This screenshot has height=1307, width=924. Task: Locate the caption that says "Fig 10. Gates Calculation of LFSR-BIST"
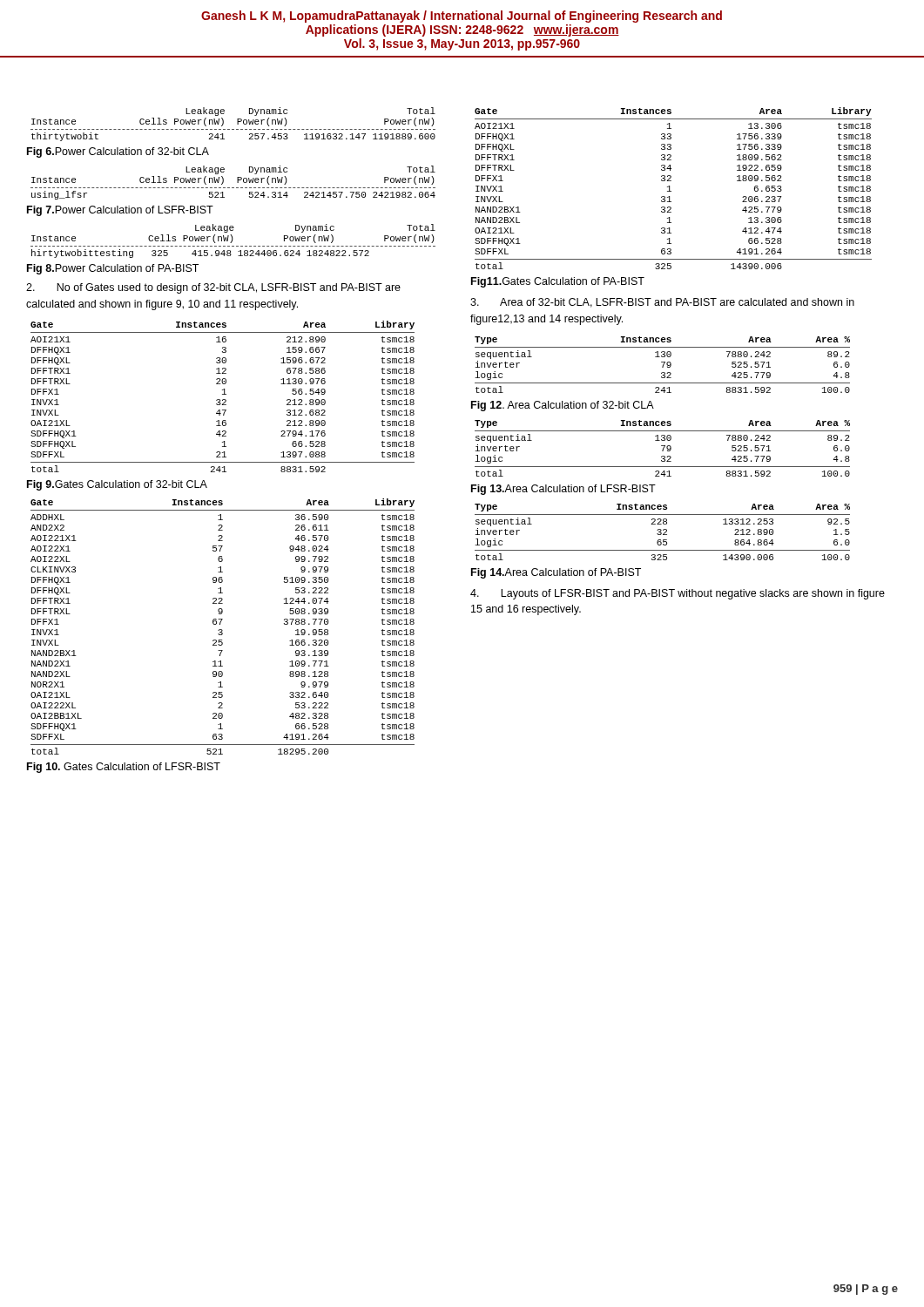pos(123,766)
